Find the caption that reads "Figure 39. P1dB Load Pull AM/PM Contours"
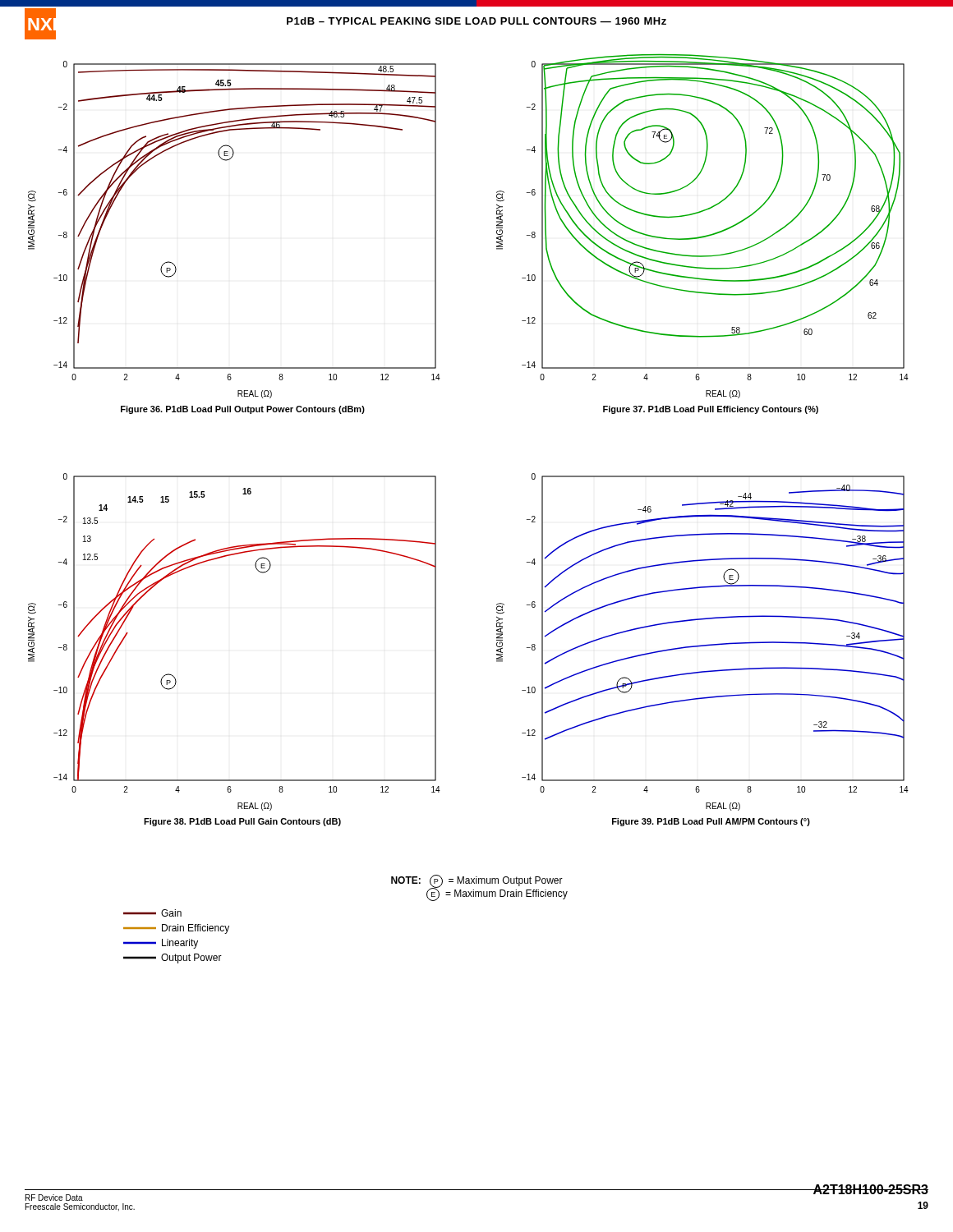 click(711, 821)
